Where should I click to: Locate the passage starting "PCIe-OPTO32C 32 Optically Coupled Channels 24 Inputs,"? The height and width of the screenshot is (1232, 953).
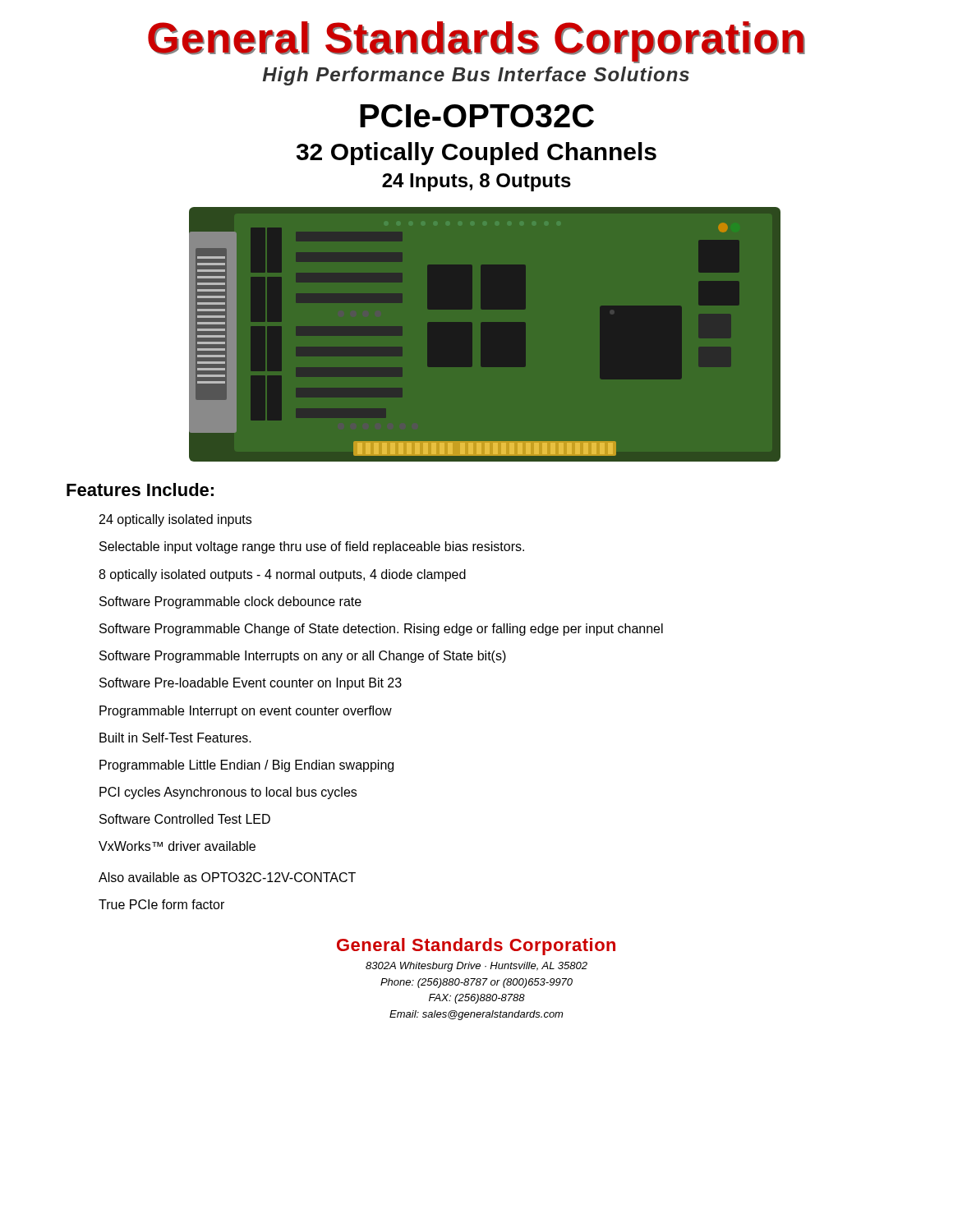pos(476,145)
